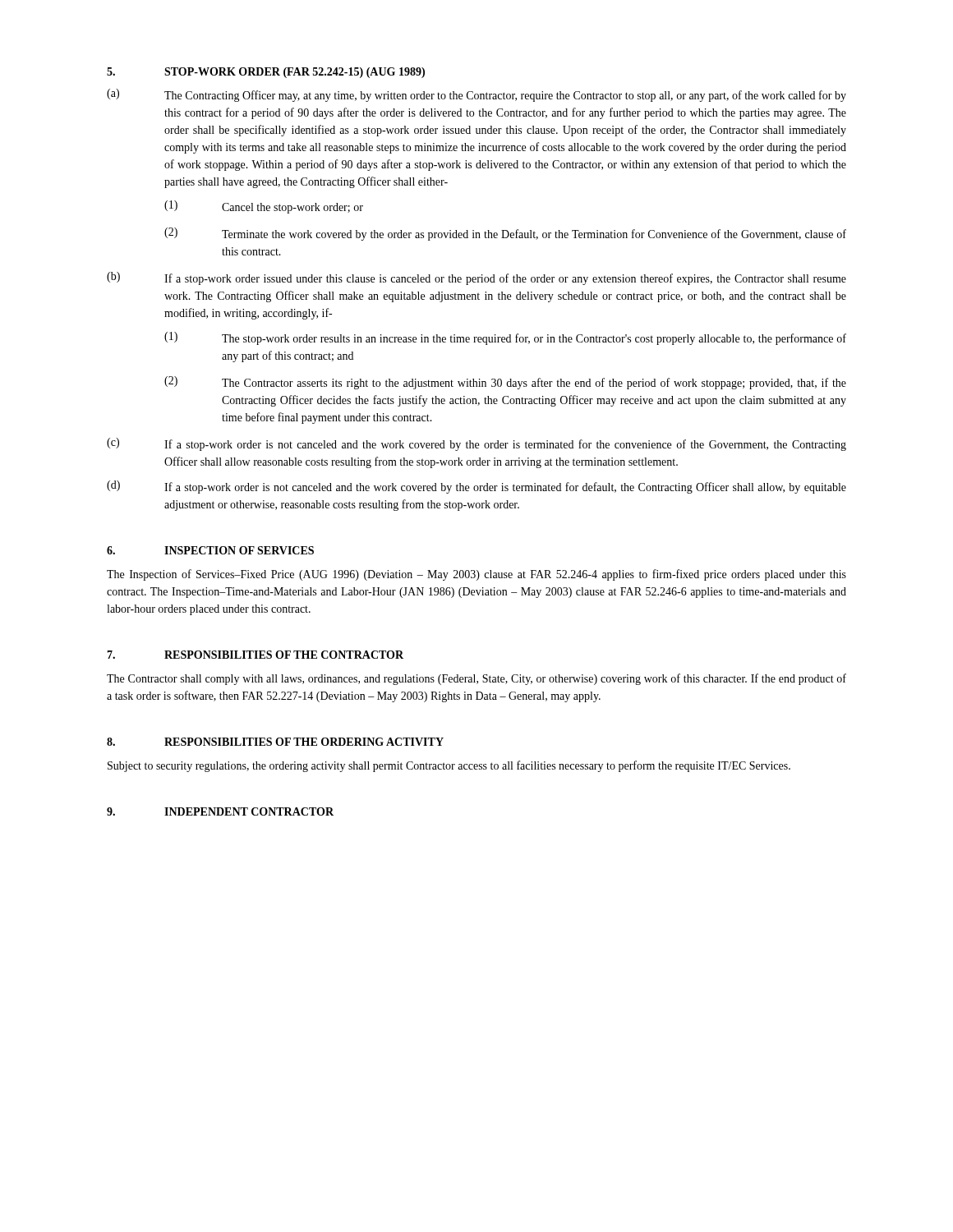Image resolution: width=953 pixels, height=1232 pixels.
Task: Find "7. RESPONSIBILITIES OF THE CONTRACTOR" on this page
Action: point(255,655)
